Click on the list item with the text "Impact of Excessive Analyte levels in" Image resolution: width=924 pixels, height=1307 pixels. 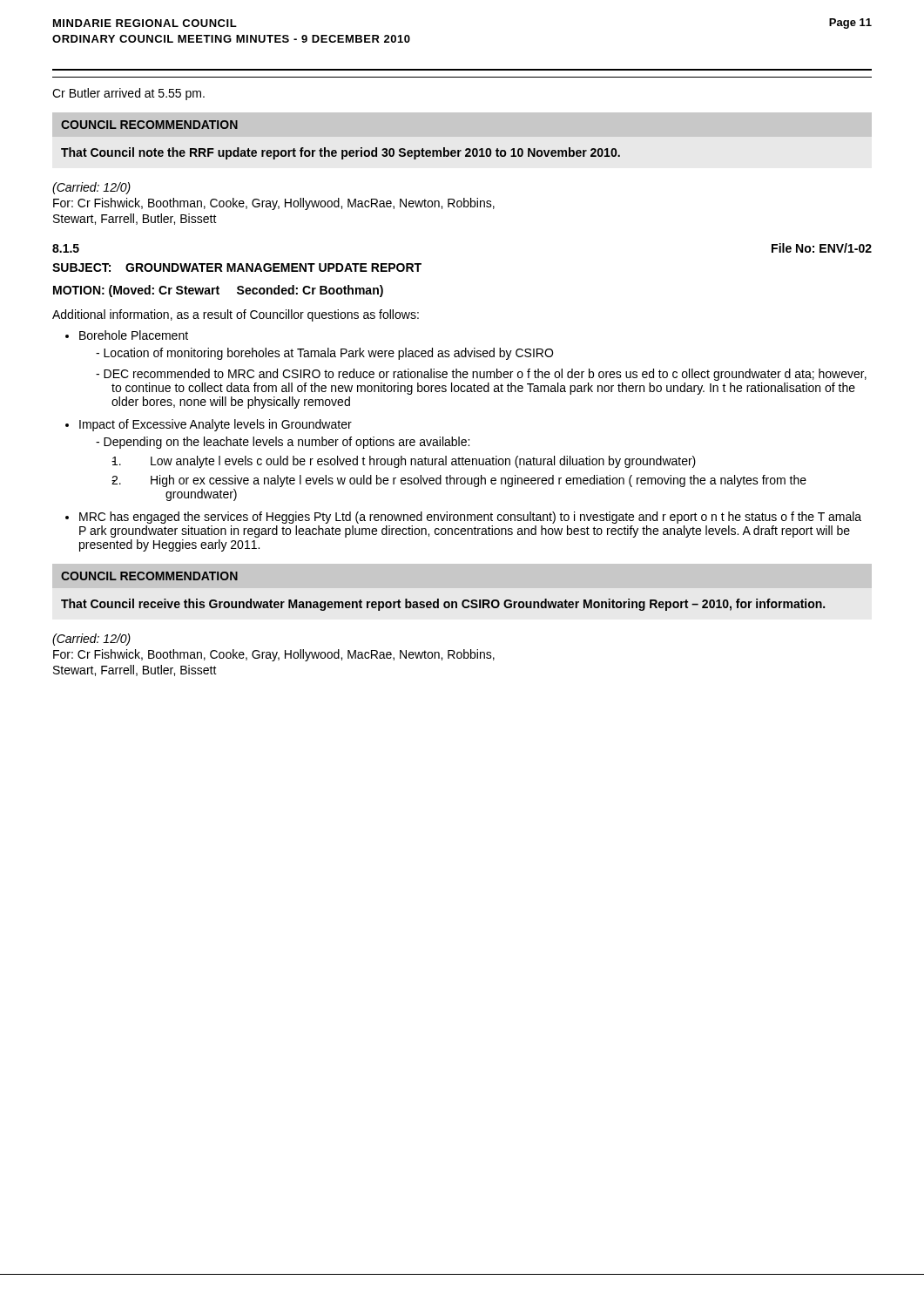[475, 459]
